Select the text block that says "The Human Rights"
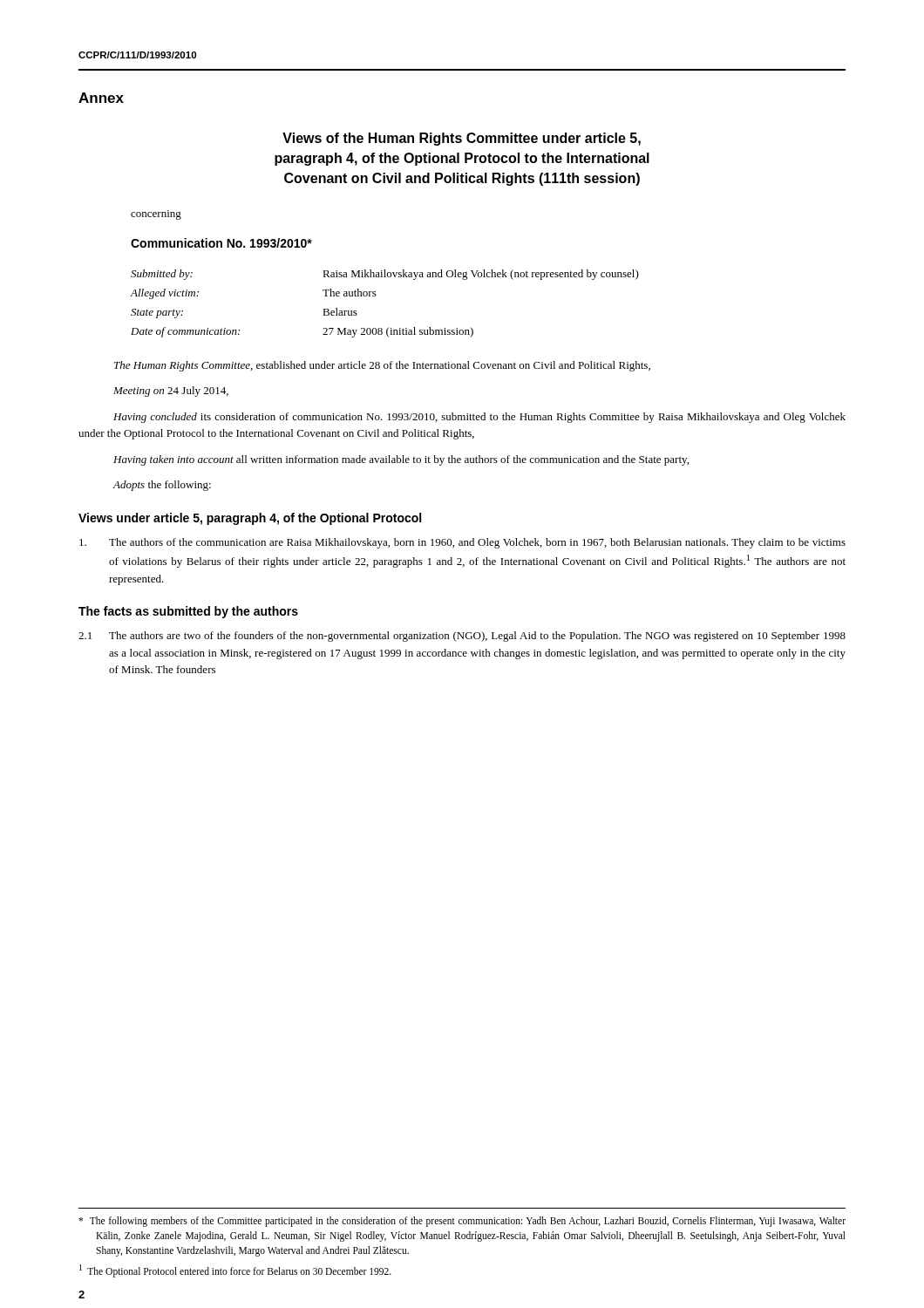This screenshot has height=1308, width=924. tap(462, 365)
